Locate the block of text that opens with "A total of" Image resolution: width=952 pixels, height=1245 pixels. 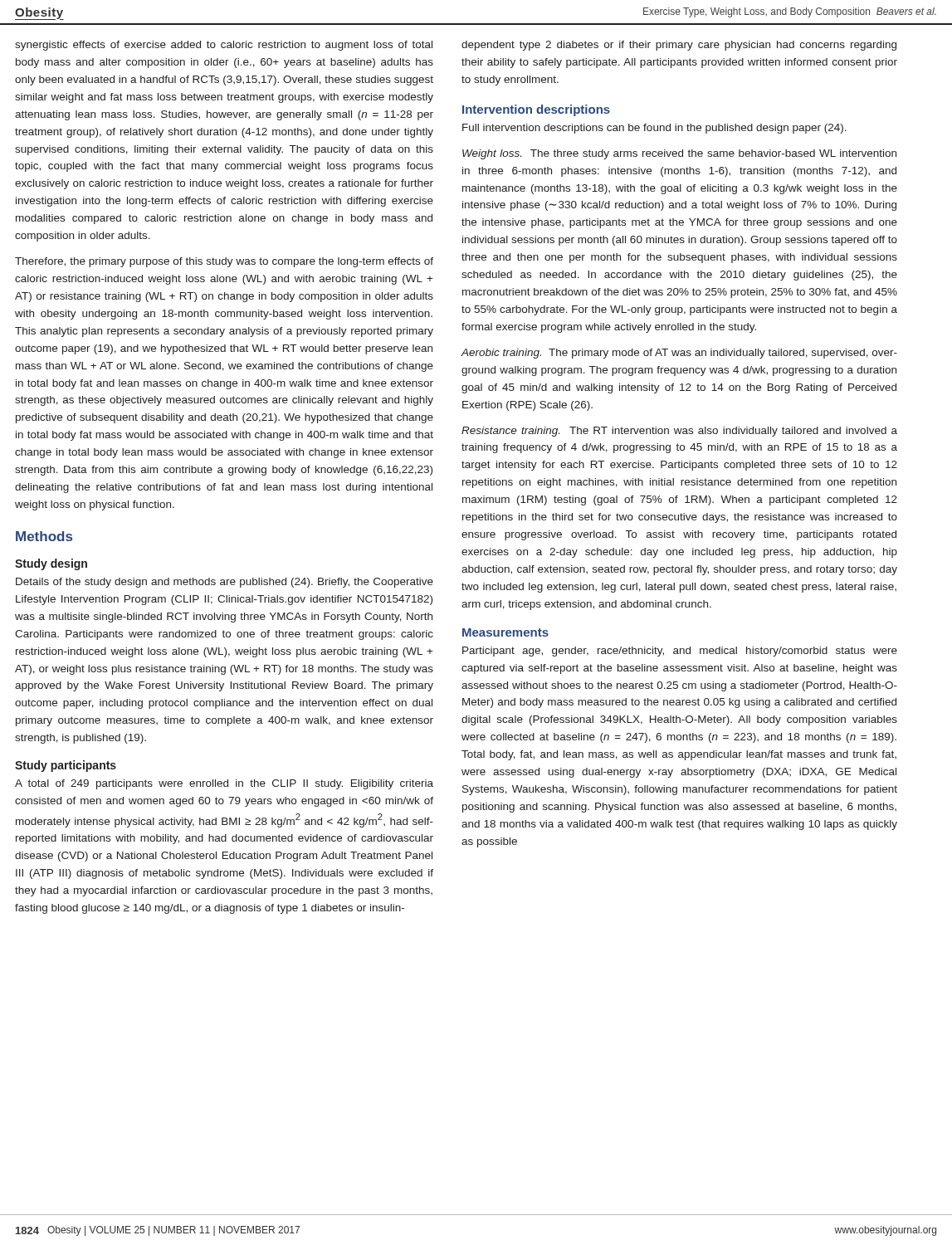pyautogui.click(x=224, y=846)
